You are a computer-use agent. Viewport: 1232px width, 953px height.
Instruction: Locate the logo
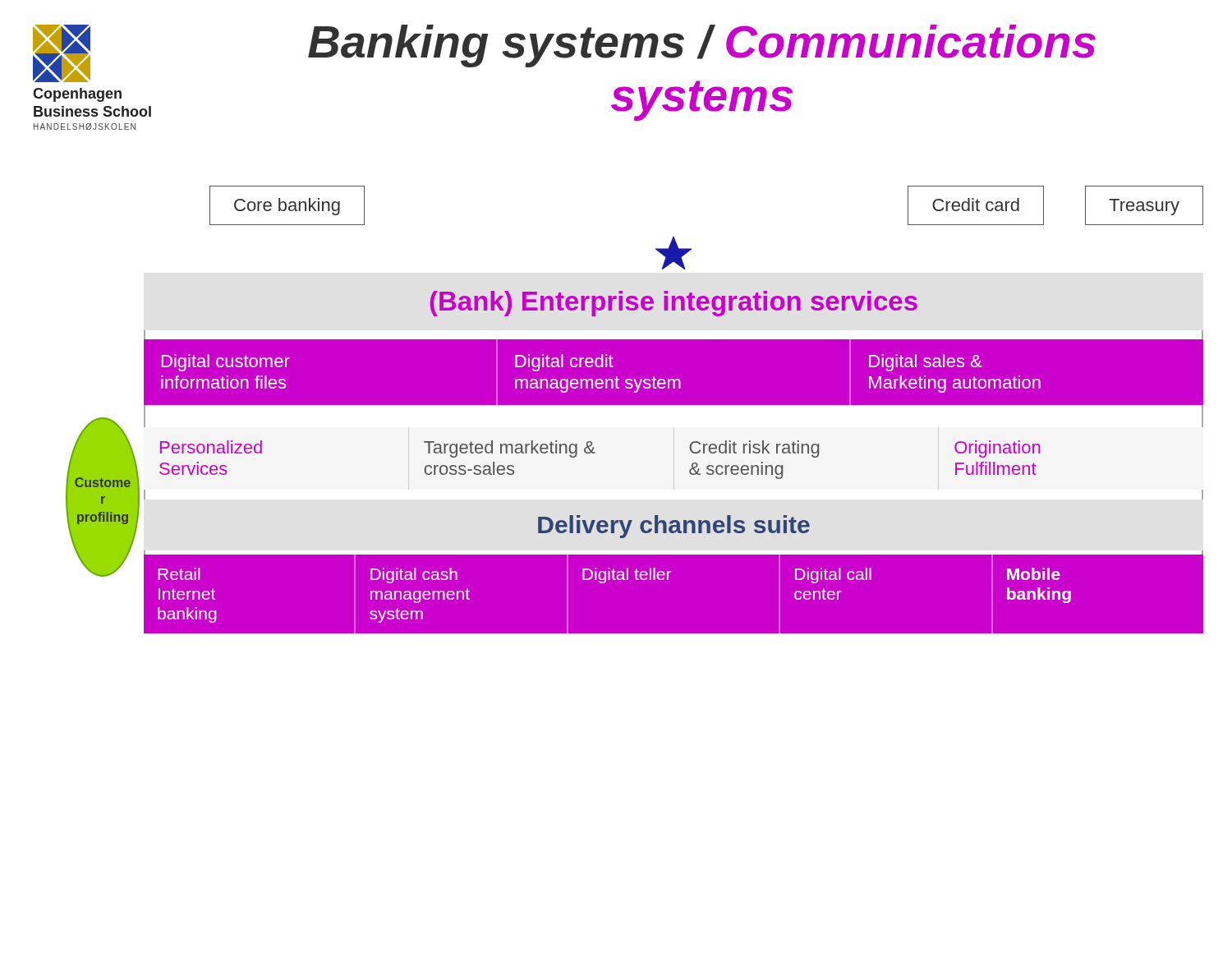[x=115, y=78]
